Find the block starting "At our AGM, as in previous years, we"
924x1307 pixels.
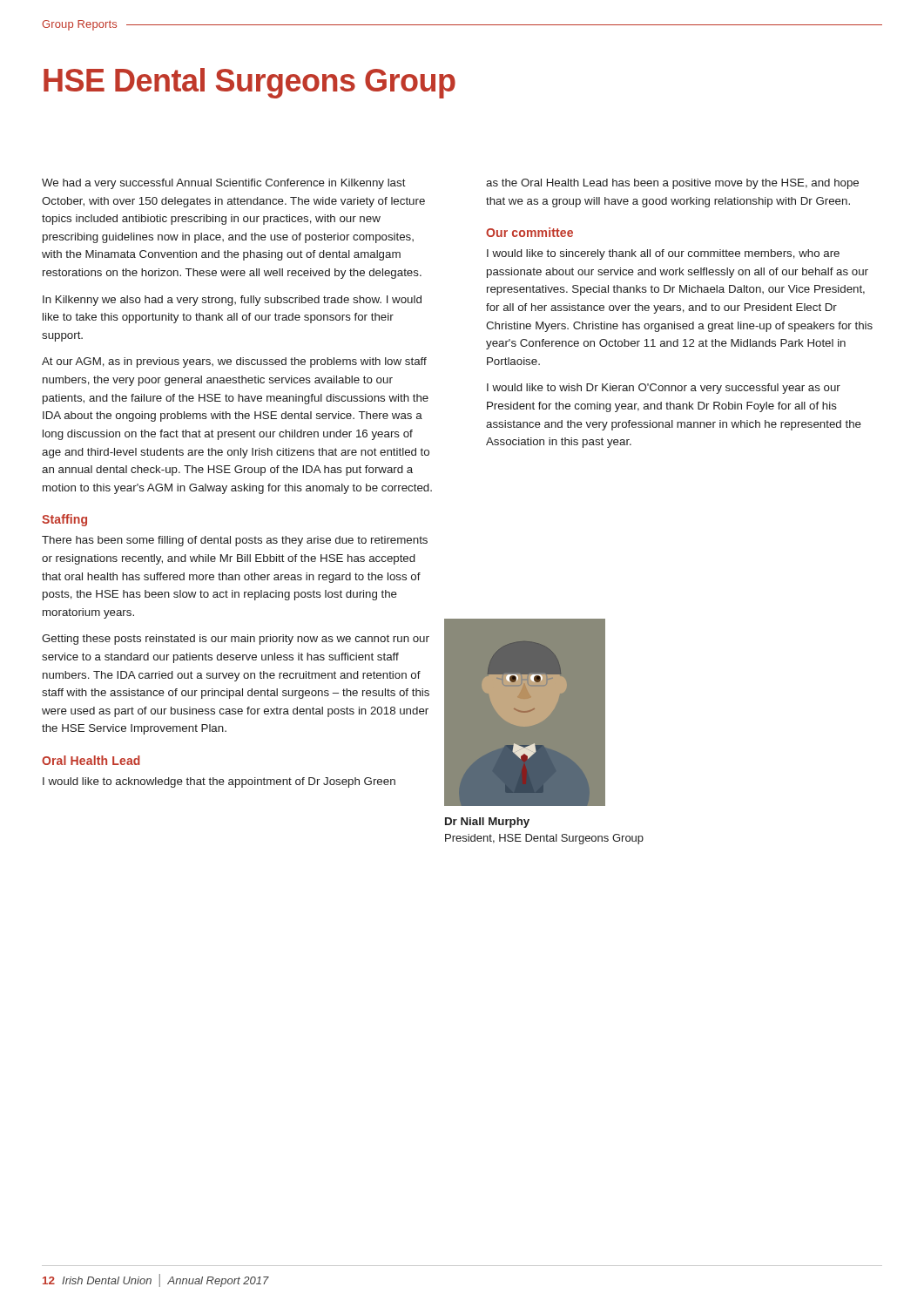(237, 424)
